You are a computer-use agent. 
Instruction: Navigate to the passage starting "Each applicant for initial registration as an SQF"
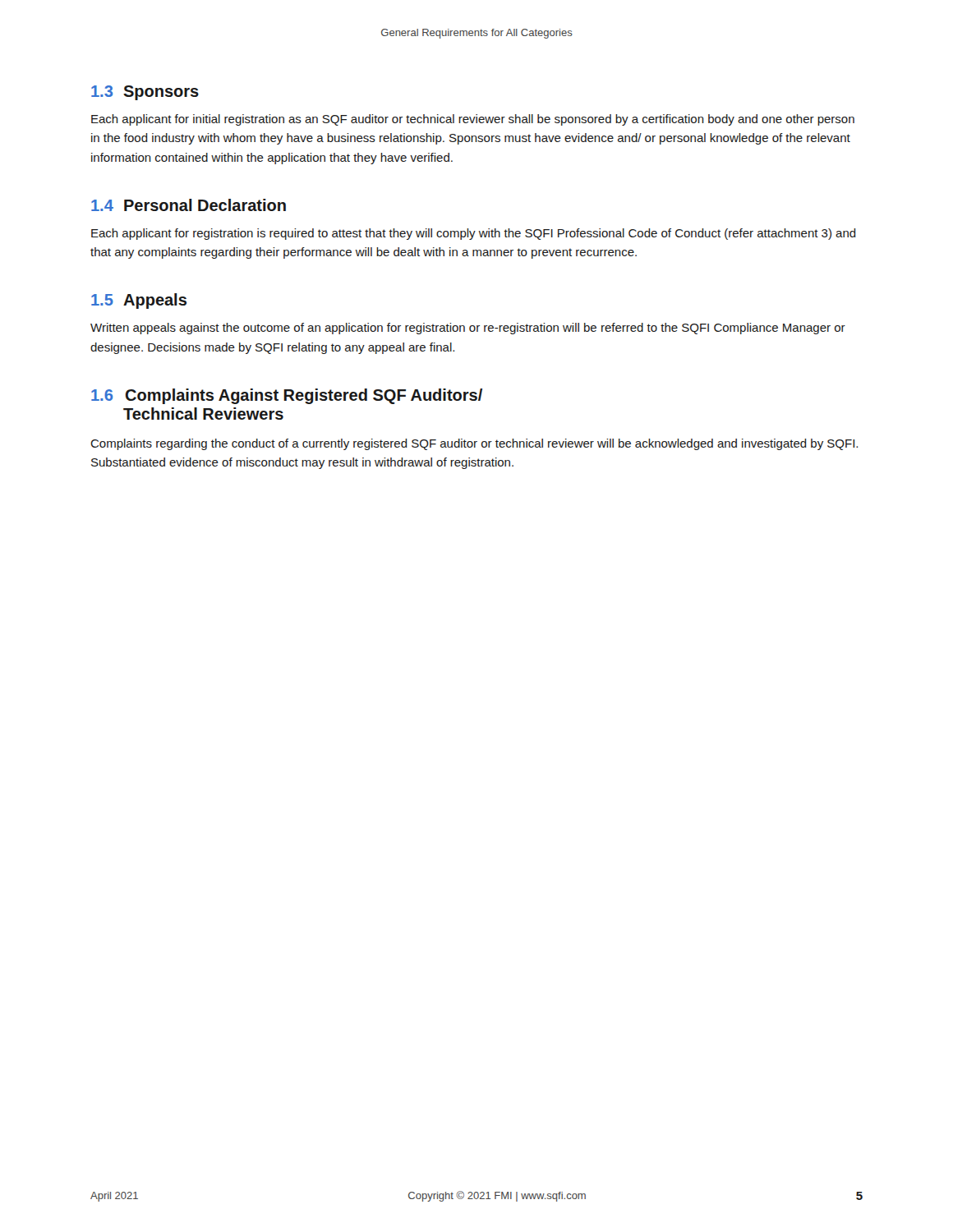tap(473, 138)
